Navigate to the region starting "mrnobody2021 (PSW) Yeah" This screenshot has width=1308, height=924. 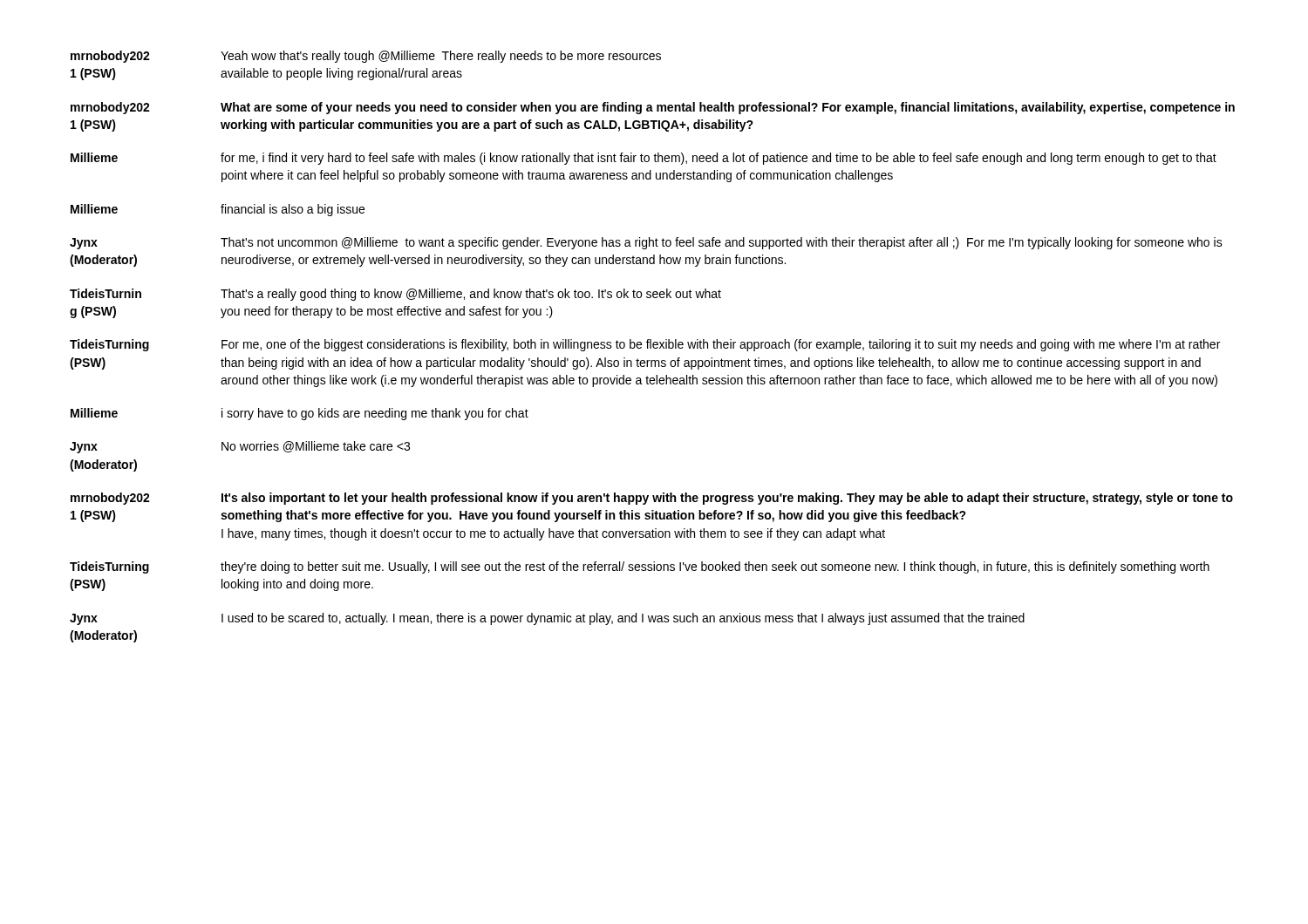[654, 65]
